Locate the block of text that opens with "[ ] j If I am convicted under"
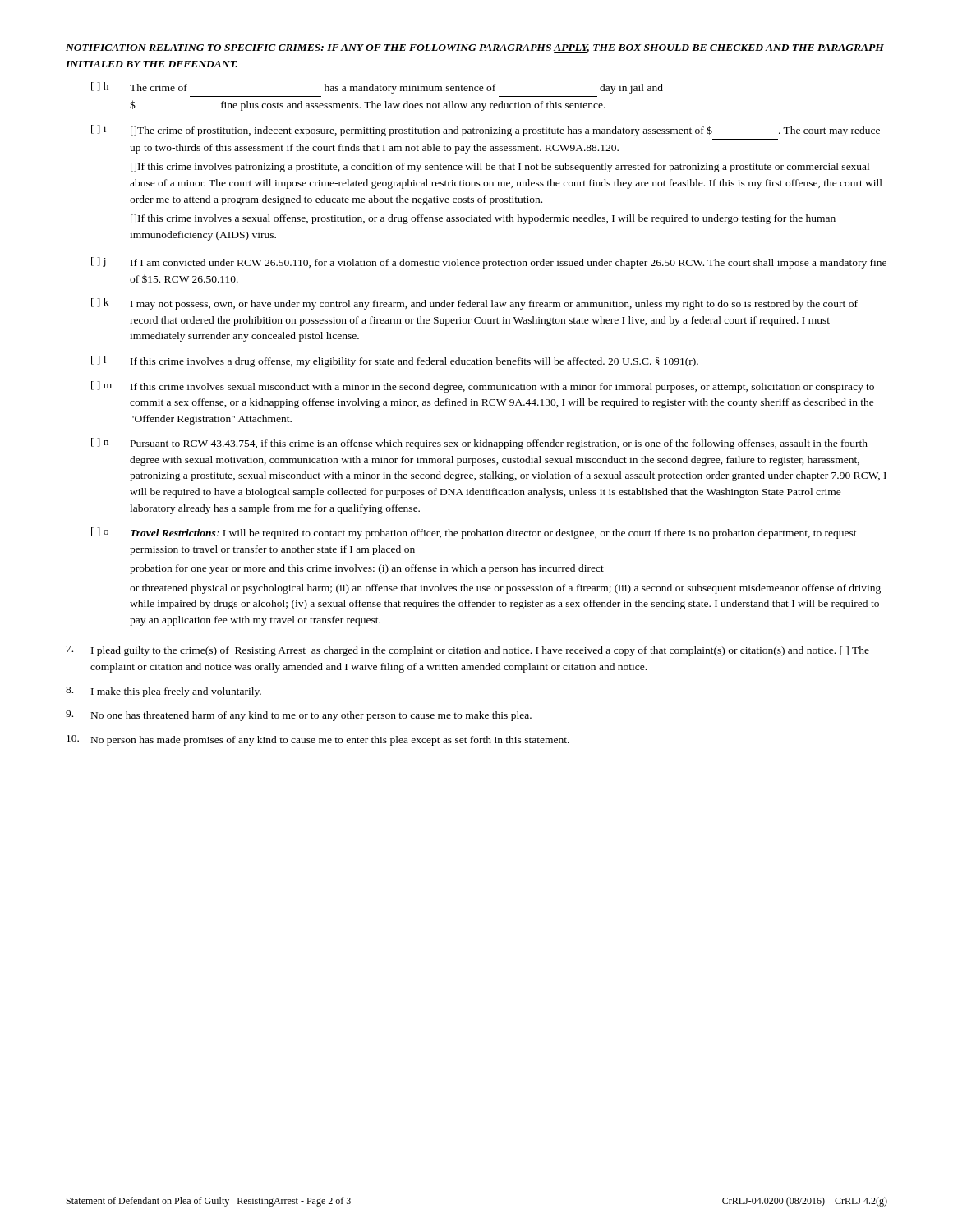This screenshot has height=1232, width=953. [x=489, y=271]
